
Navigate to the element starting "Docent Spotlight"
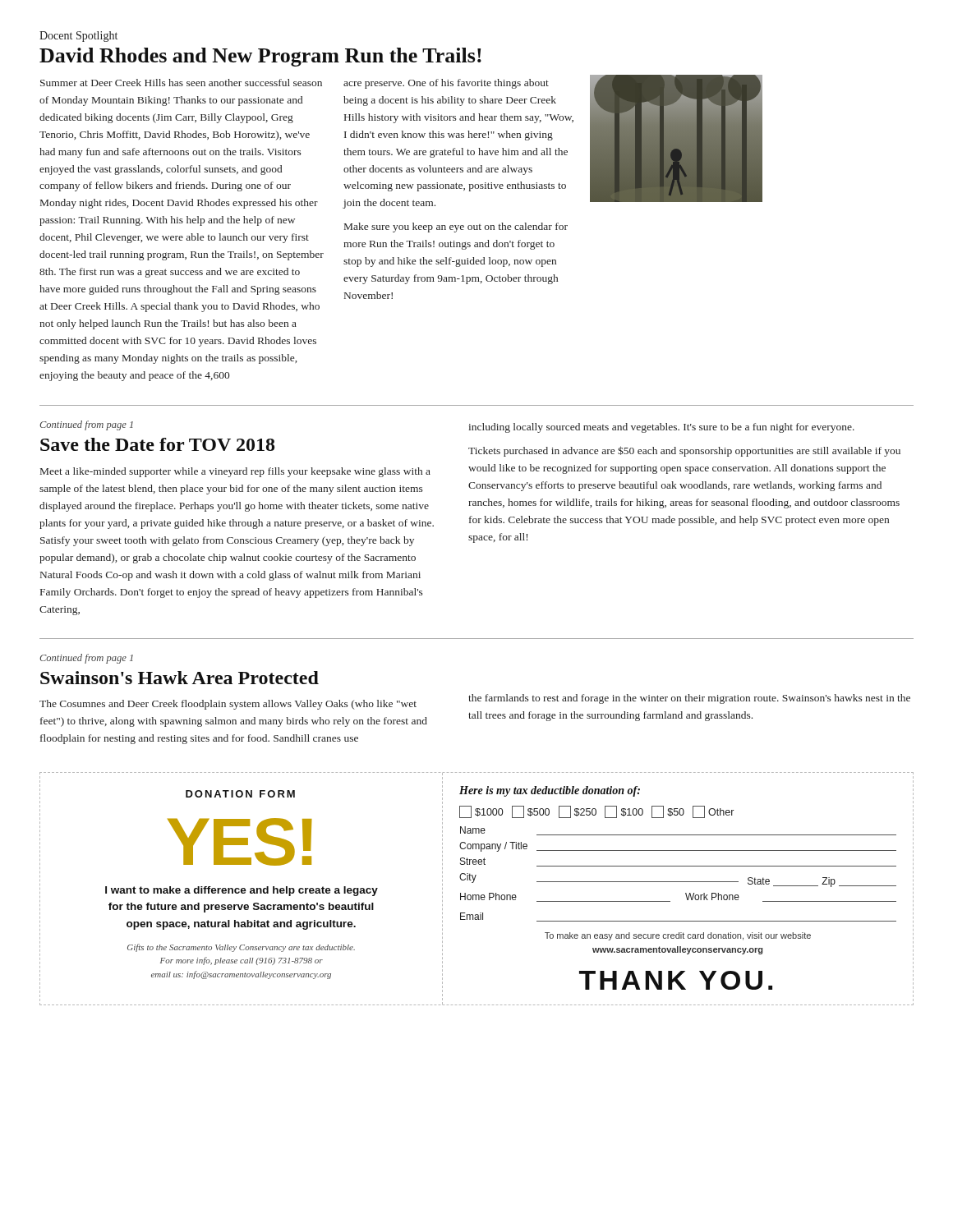(x=79, y=36)
